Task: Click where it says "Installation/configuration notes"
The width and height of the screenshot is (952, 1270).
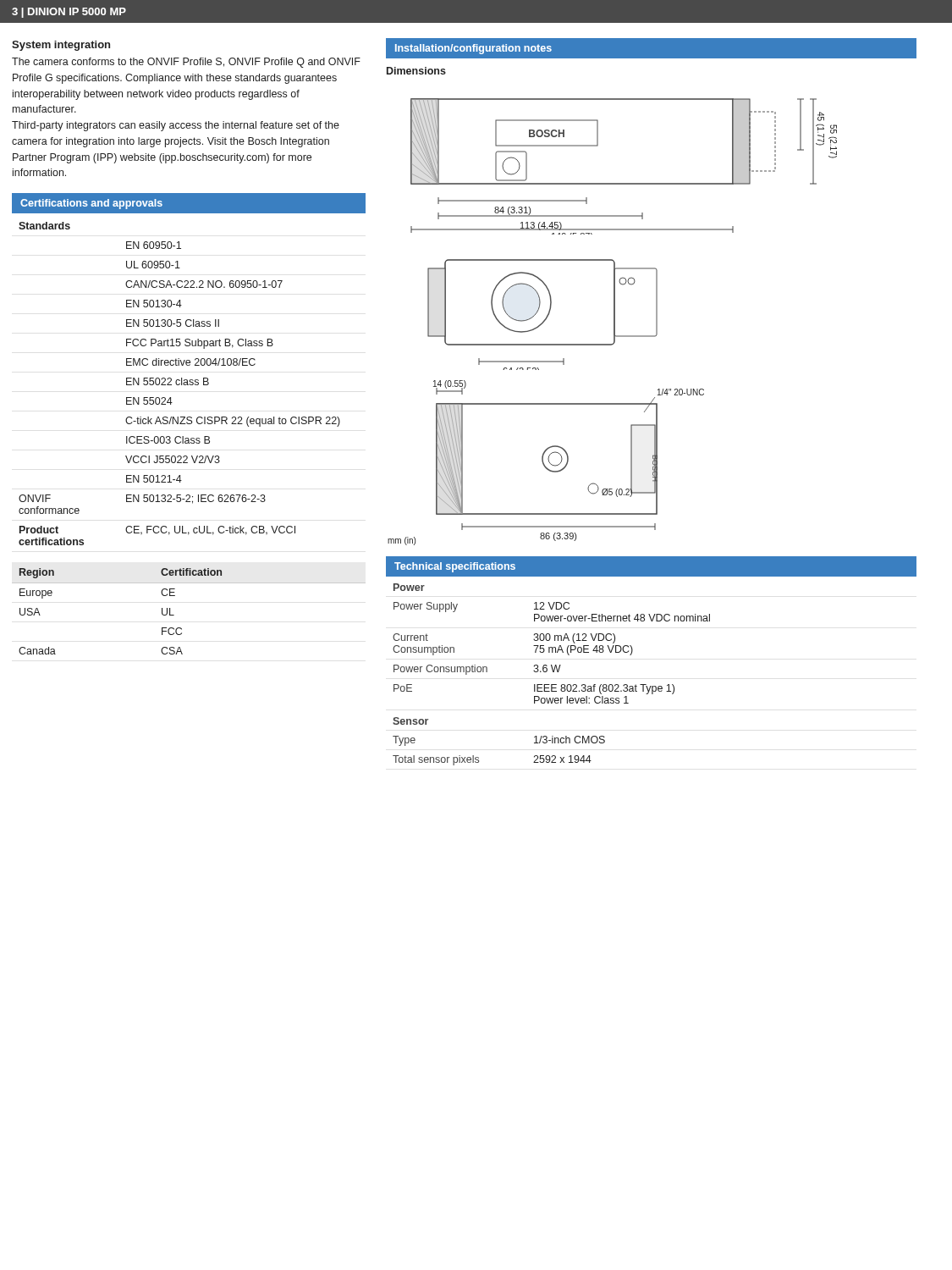Action: click(473, 48)
